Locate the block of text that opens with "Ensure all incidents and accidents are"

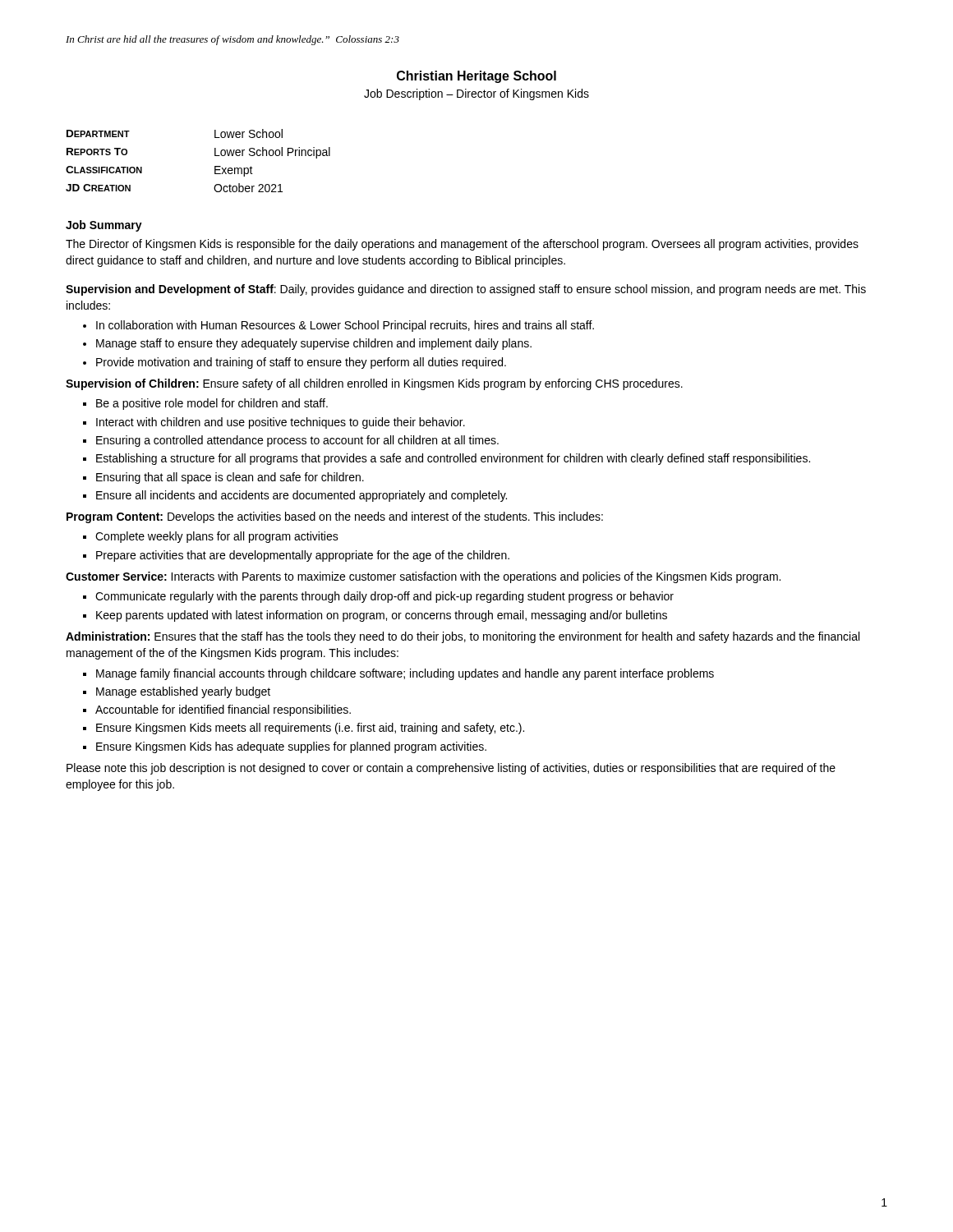(x=302, y=495)
